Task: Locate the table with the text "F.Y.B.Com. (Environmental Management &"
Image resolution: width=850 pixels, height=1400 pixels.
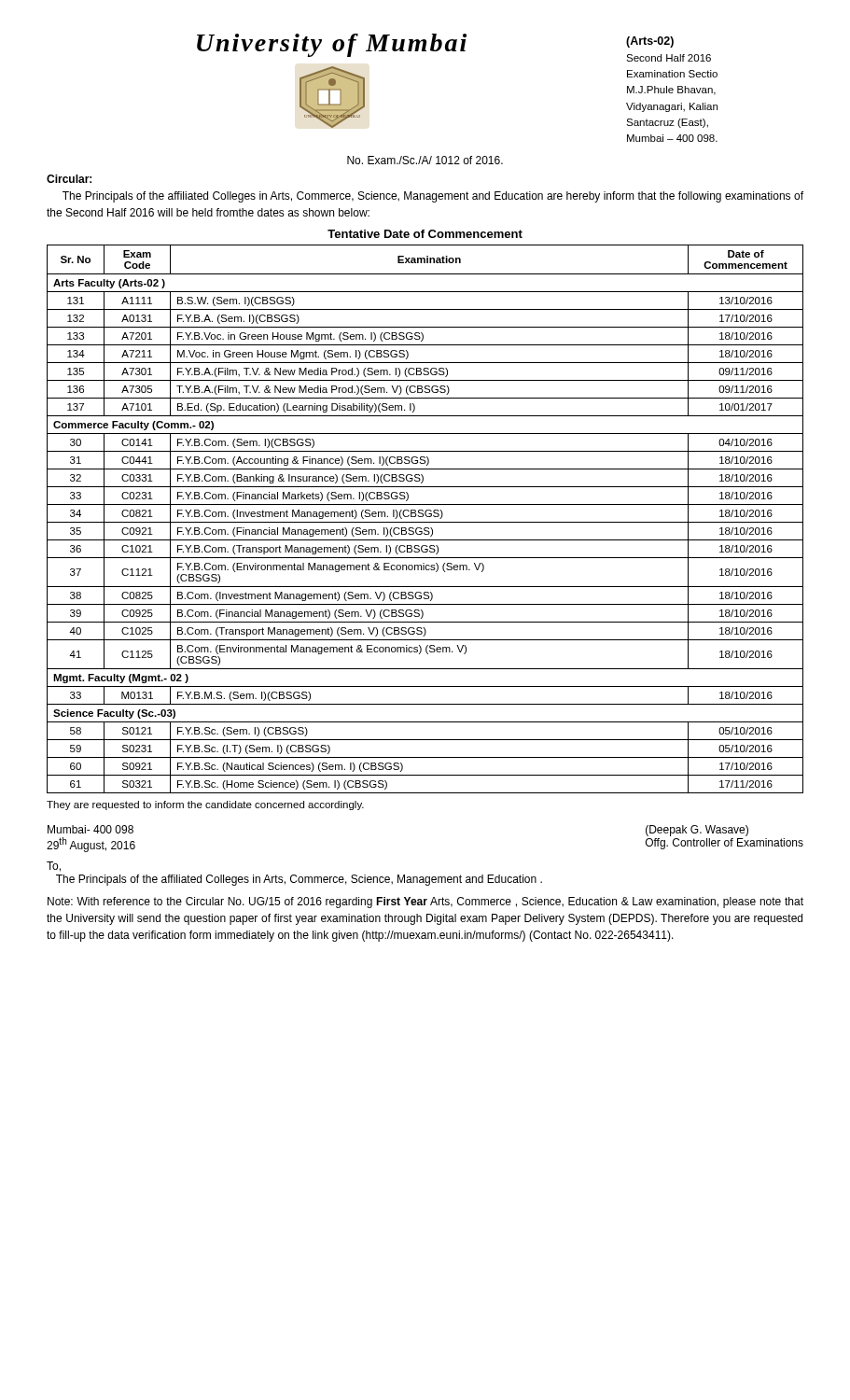Action: pyautogui.click(x=425, y=519)
